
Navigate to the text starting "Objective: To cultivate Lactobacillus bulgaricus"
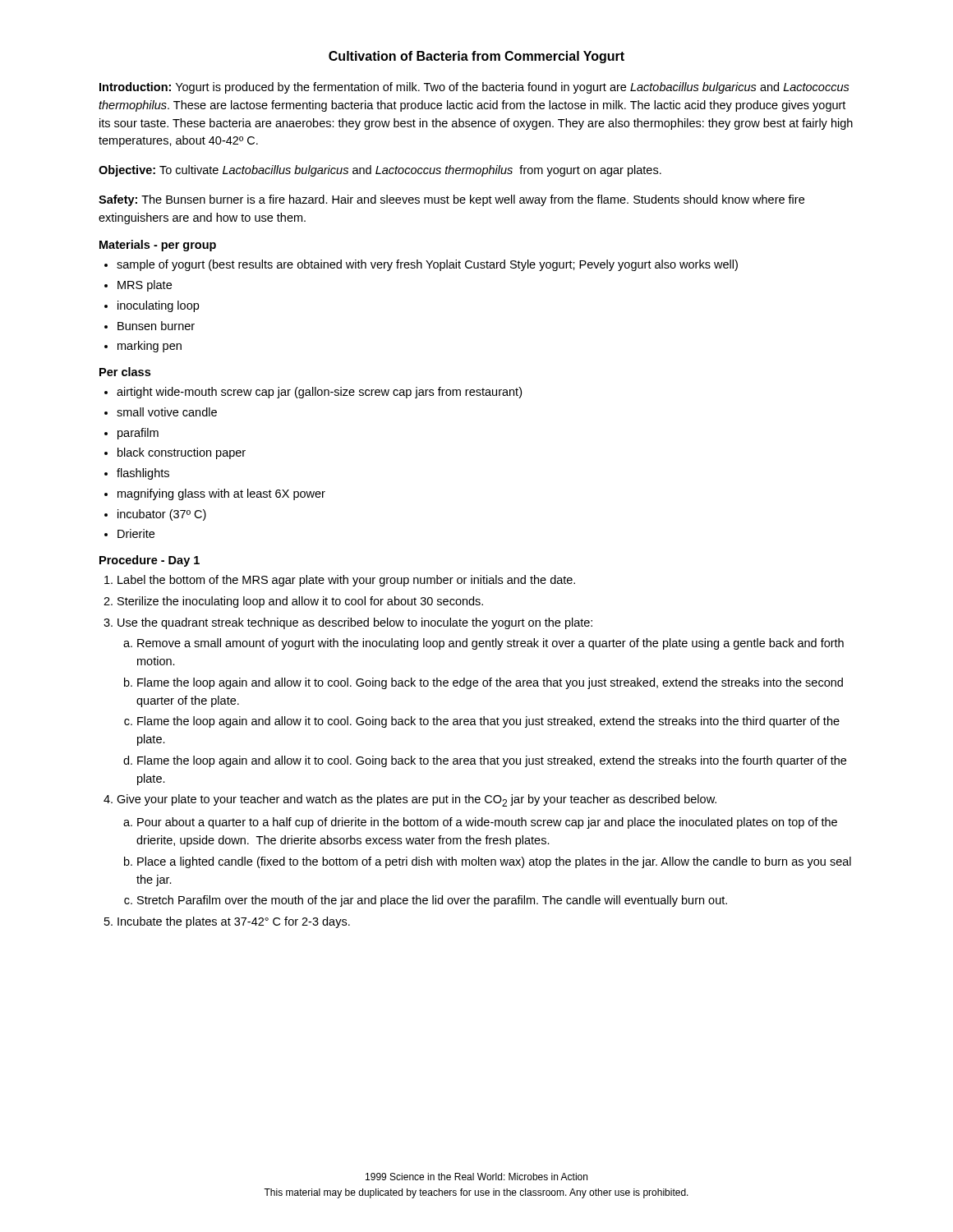[x=380, y=170]
